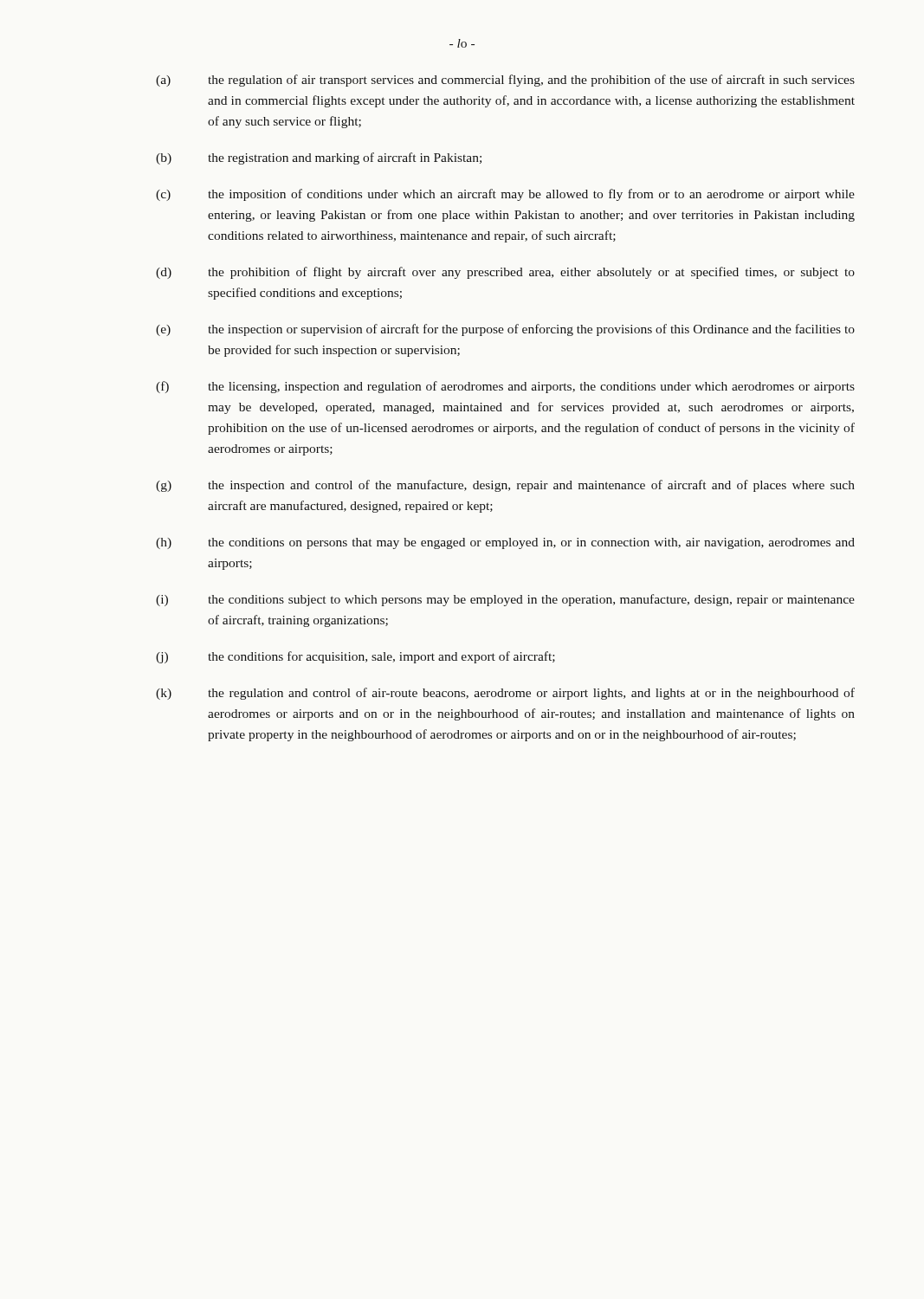Click the passage that begins "(b) the registration and marking of"
The width and height of the screenshot is (924, 1299).
point(319,158)
